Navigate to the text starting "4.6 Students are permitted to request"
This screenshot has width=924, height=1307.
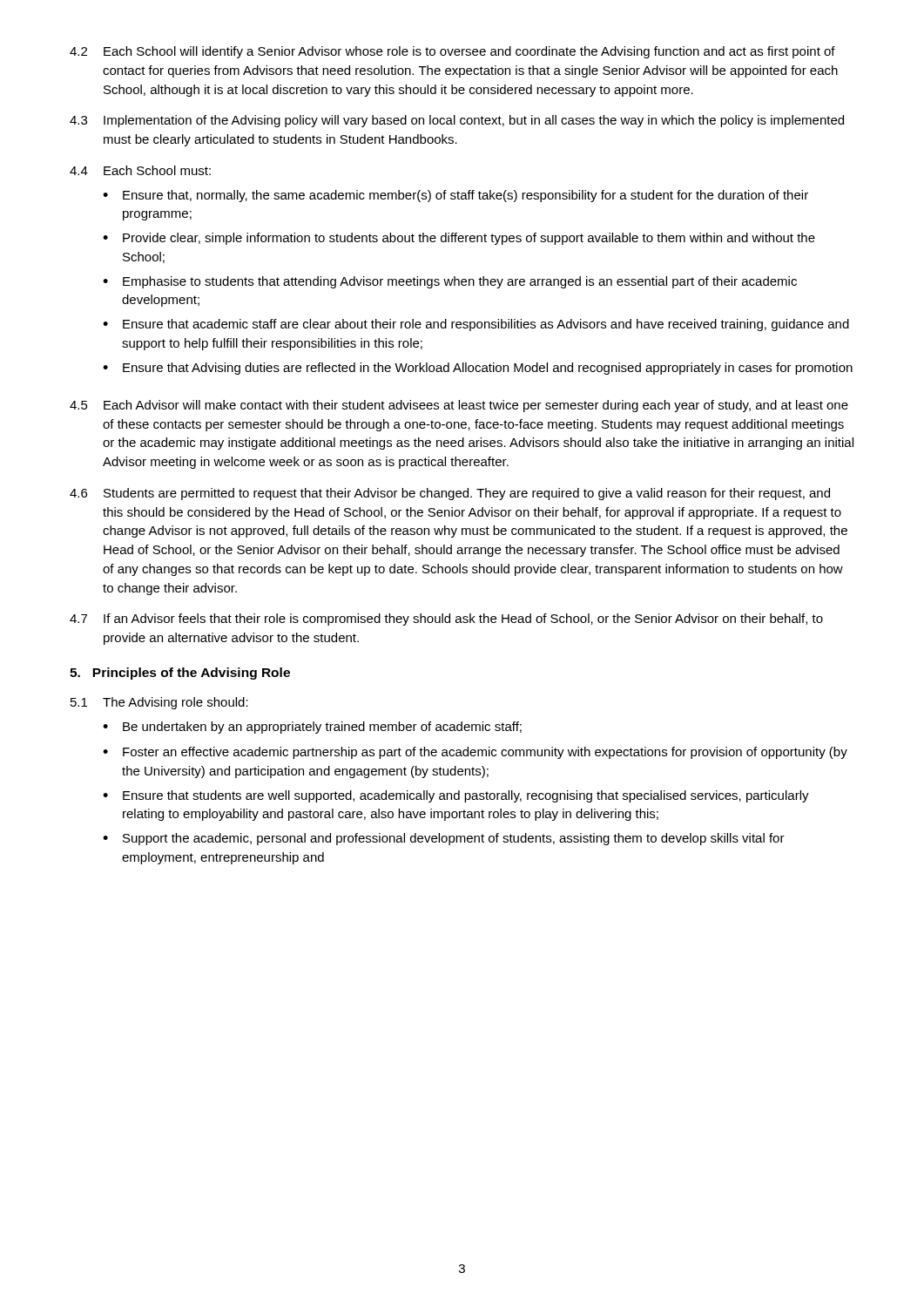pos(462,540)
